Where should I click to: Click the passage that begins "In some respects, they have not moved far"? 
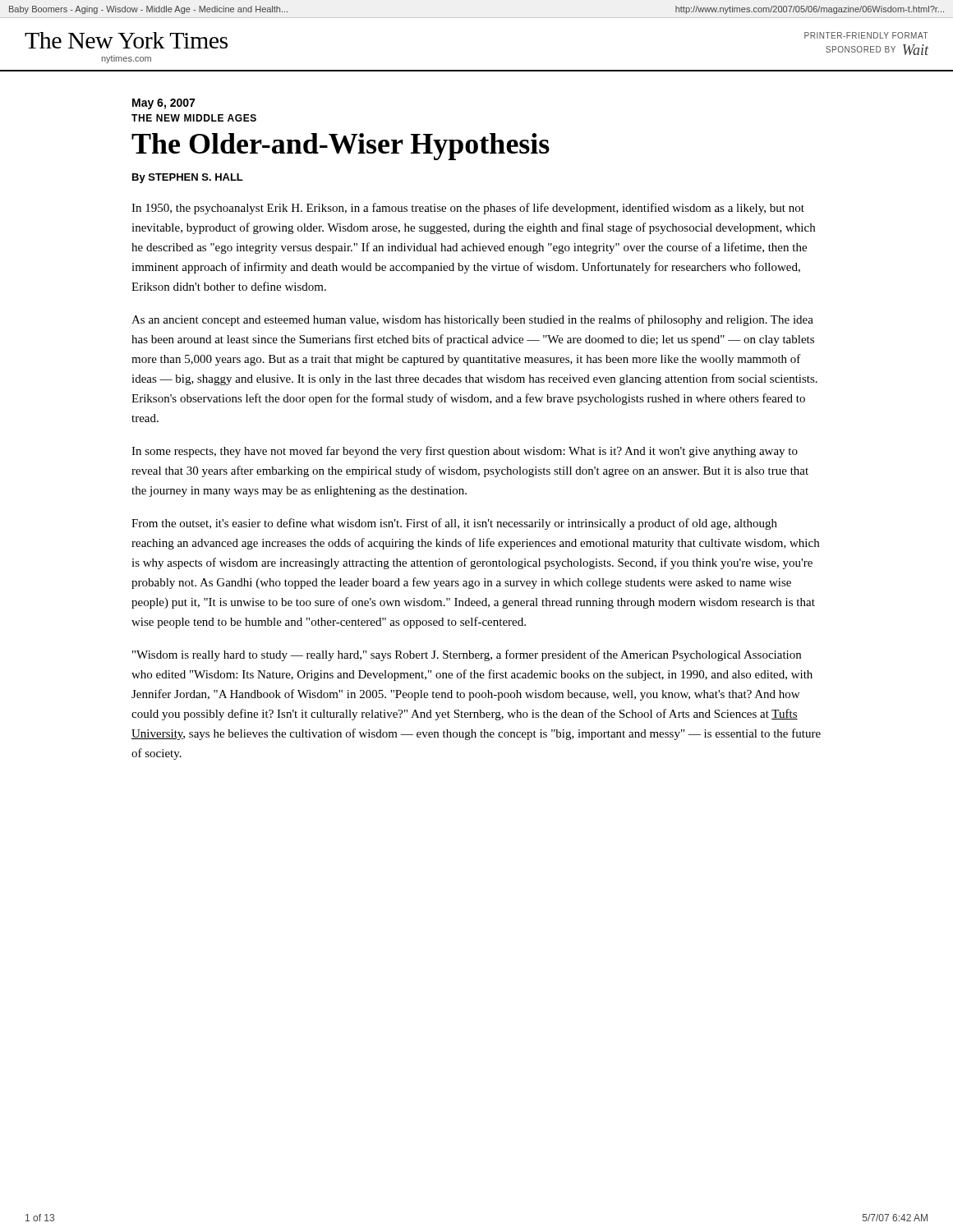[x=470, y=471]
